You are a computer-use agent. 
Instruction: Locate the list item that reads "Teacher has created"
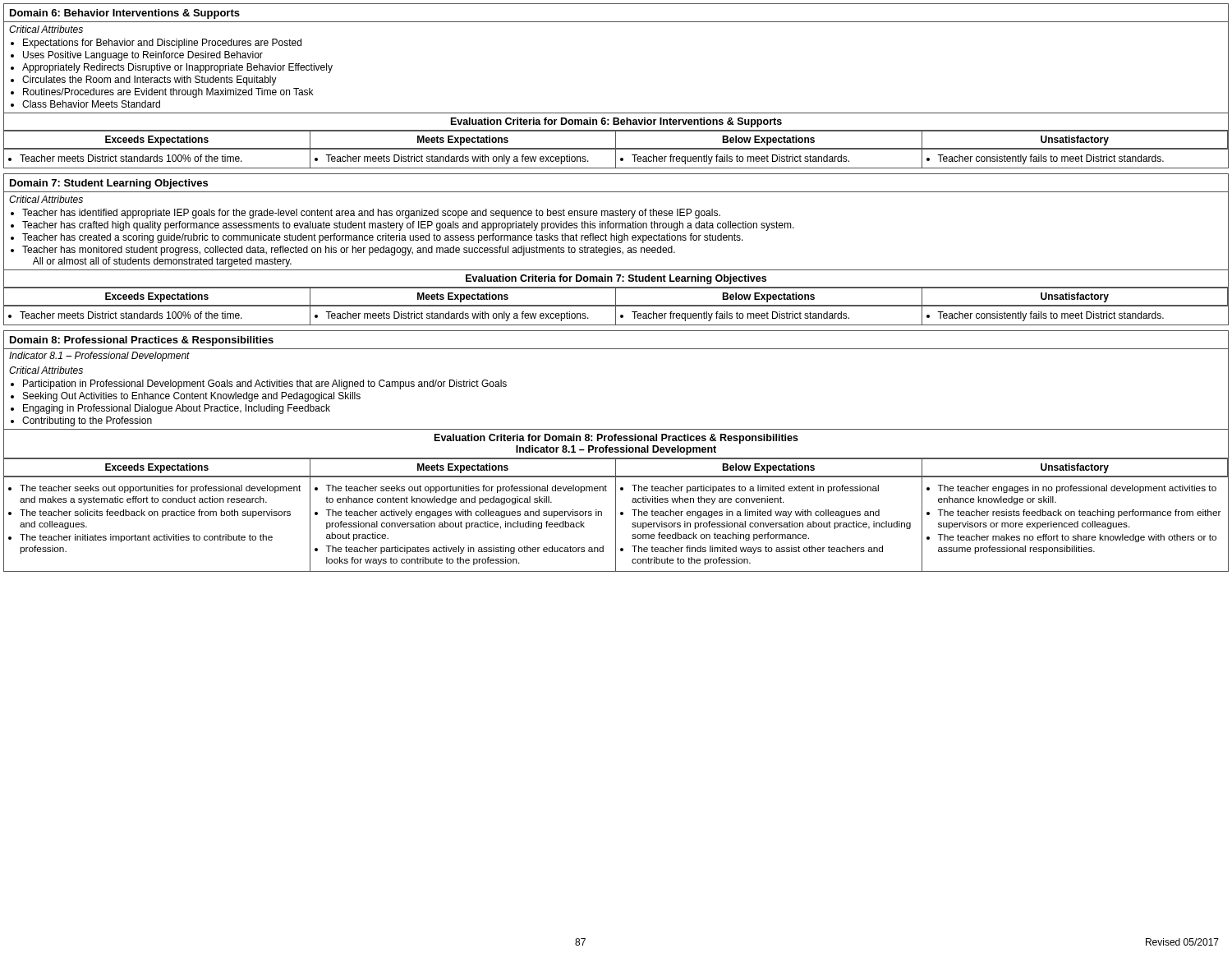tap(383, 237)
